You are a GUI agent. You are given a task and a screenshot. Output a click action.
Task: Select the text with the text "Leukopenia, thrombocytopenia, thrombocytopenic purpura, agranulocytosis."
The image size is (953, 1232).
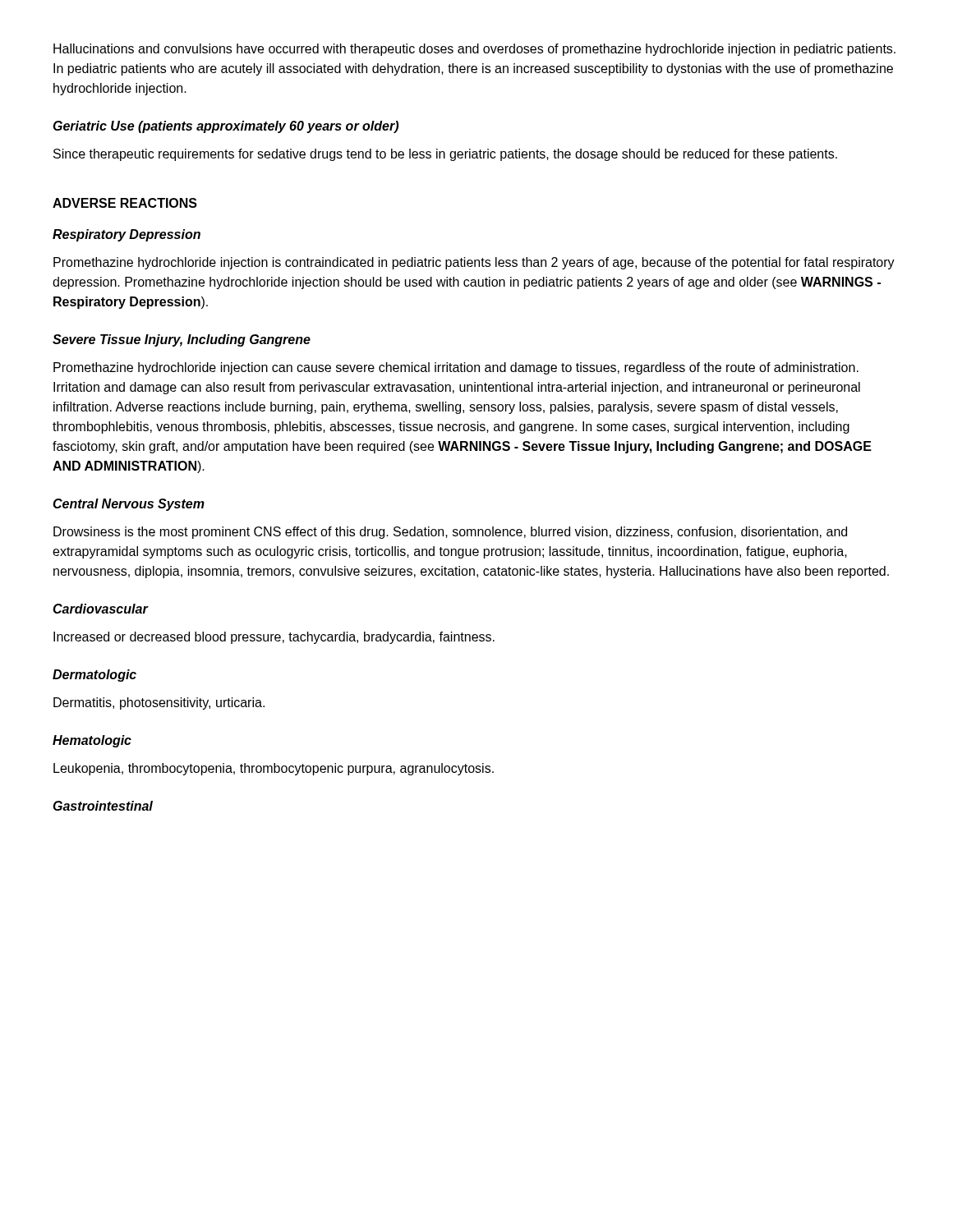coord(274,768)
